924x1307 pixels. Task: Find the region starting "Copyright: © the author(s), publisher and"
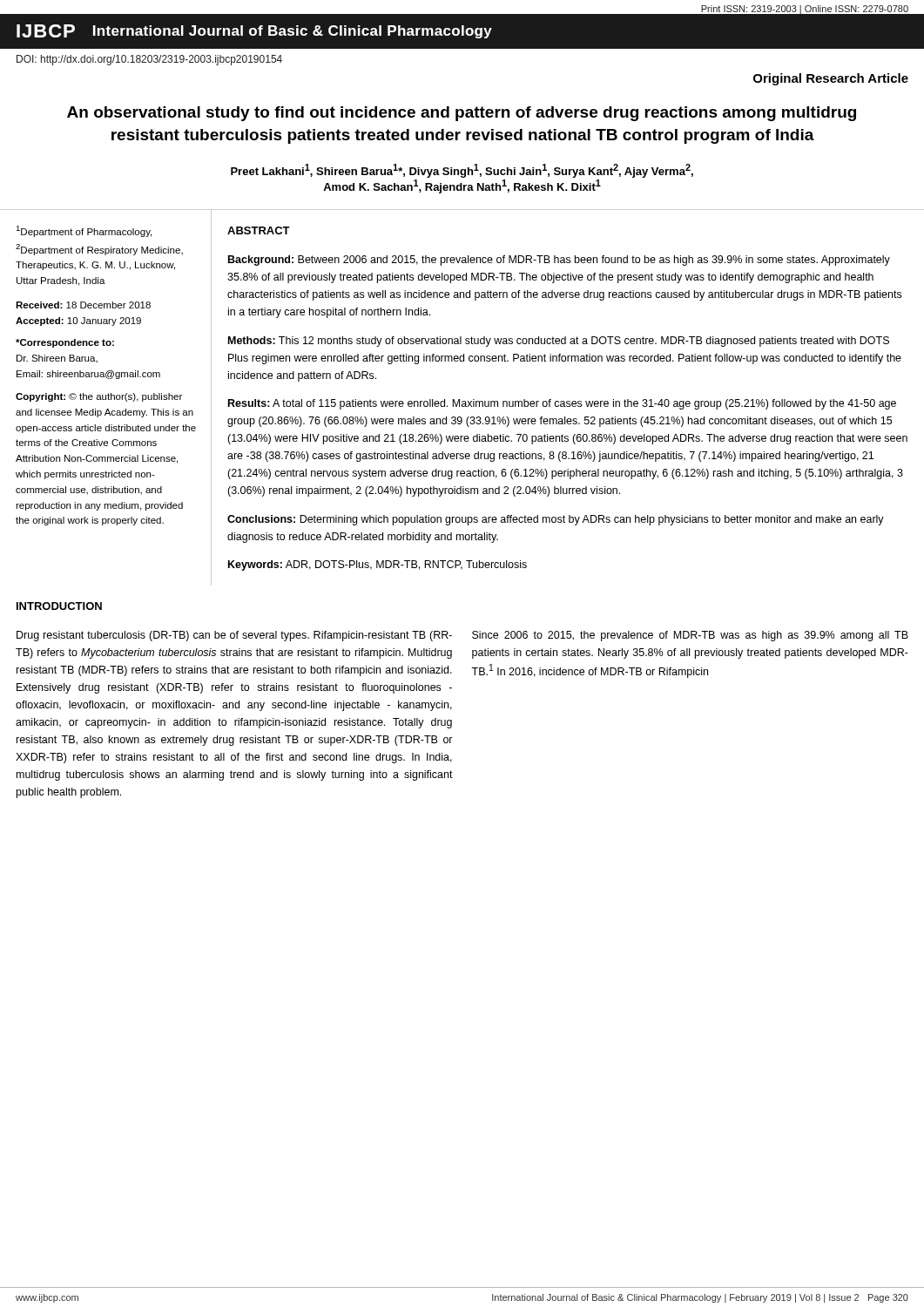[x=106, y=458]
